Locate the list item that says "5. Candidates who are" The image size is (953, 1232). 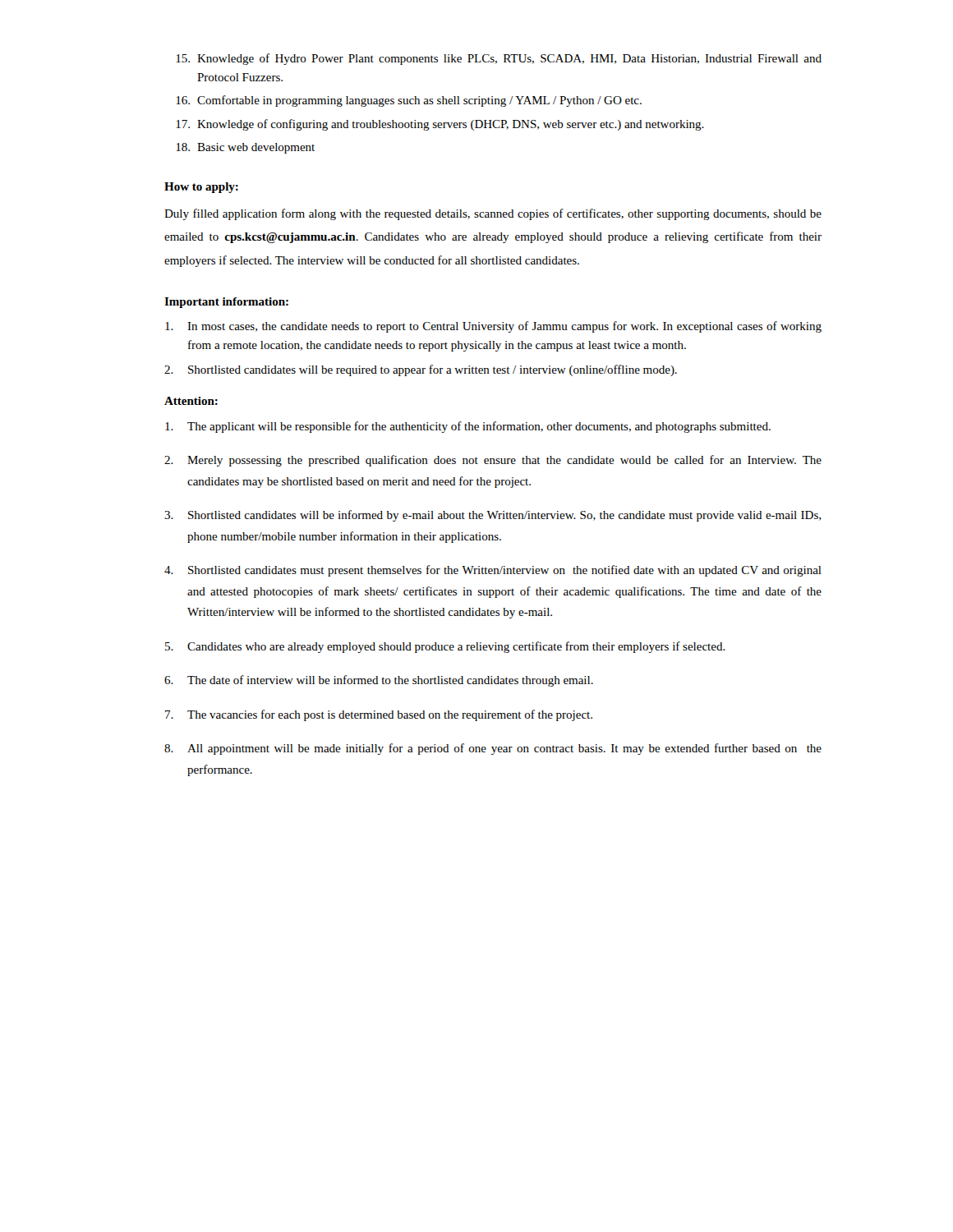tap(493, 647)
